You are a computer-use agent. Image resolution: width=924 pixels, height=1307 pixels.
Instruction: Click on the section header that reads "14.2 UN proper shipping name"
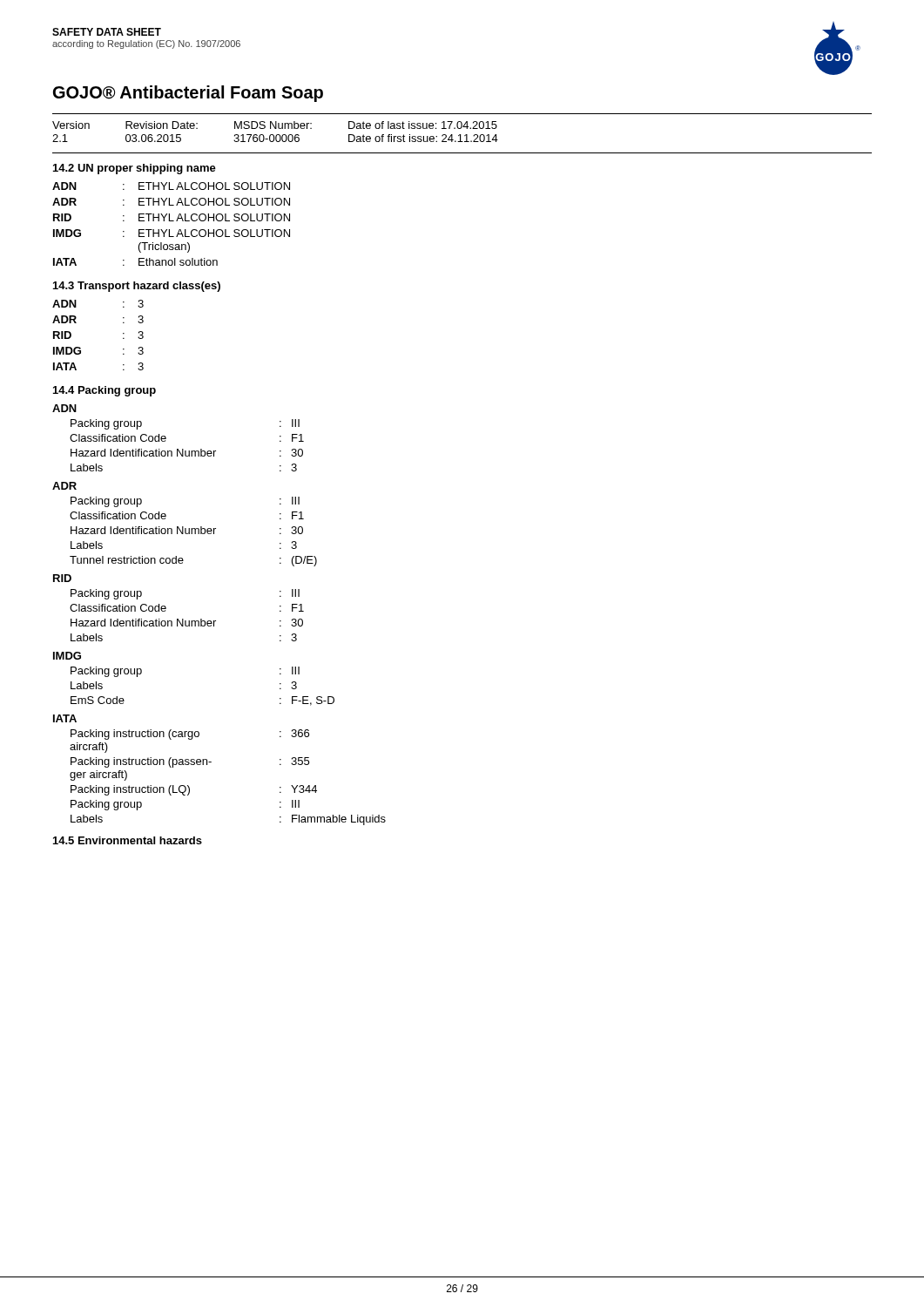pos(134,168)
